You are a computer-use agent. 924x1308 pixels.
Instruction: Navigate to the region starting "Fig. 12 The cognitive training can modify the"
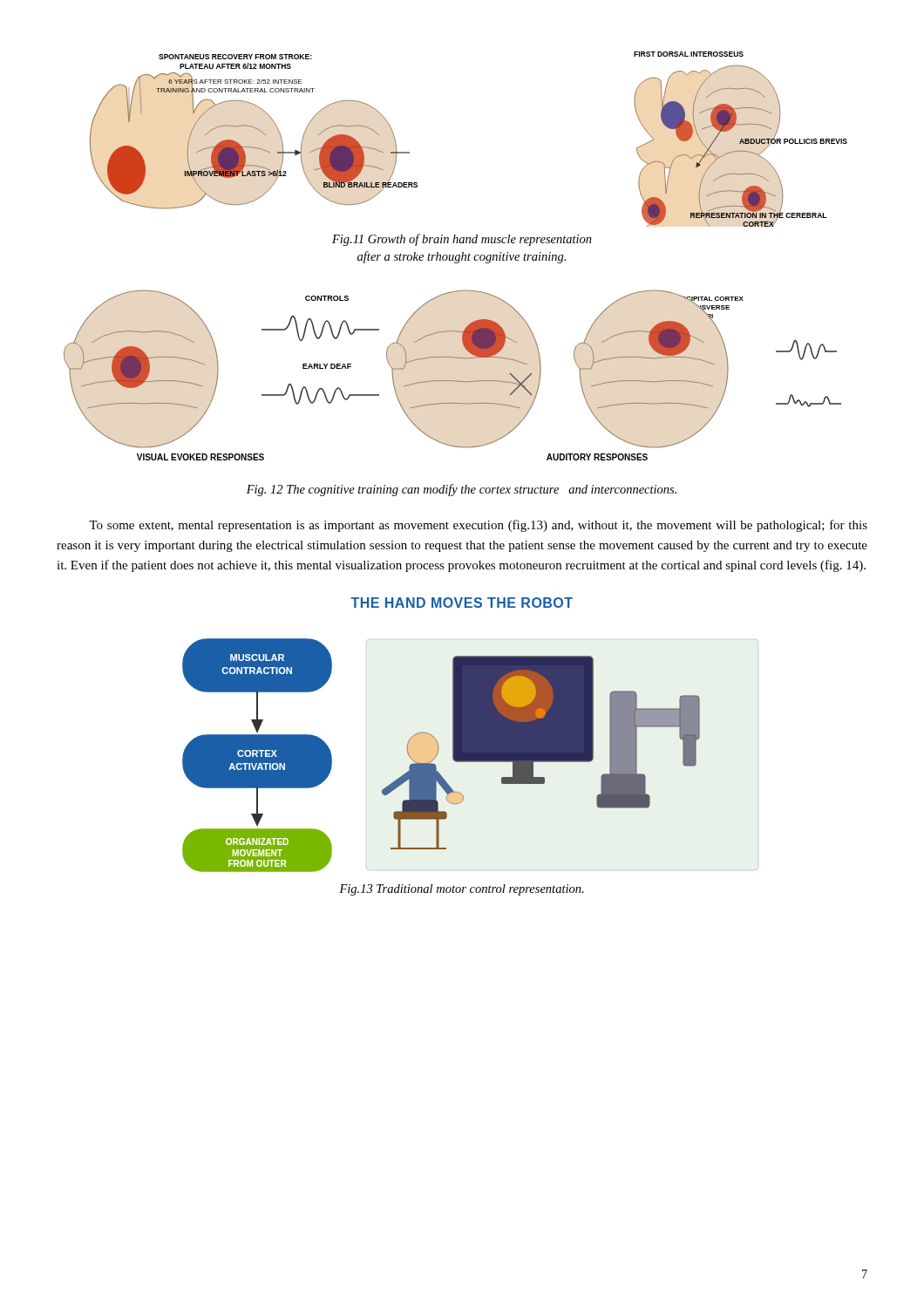pos(462,489)
